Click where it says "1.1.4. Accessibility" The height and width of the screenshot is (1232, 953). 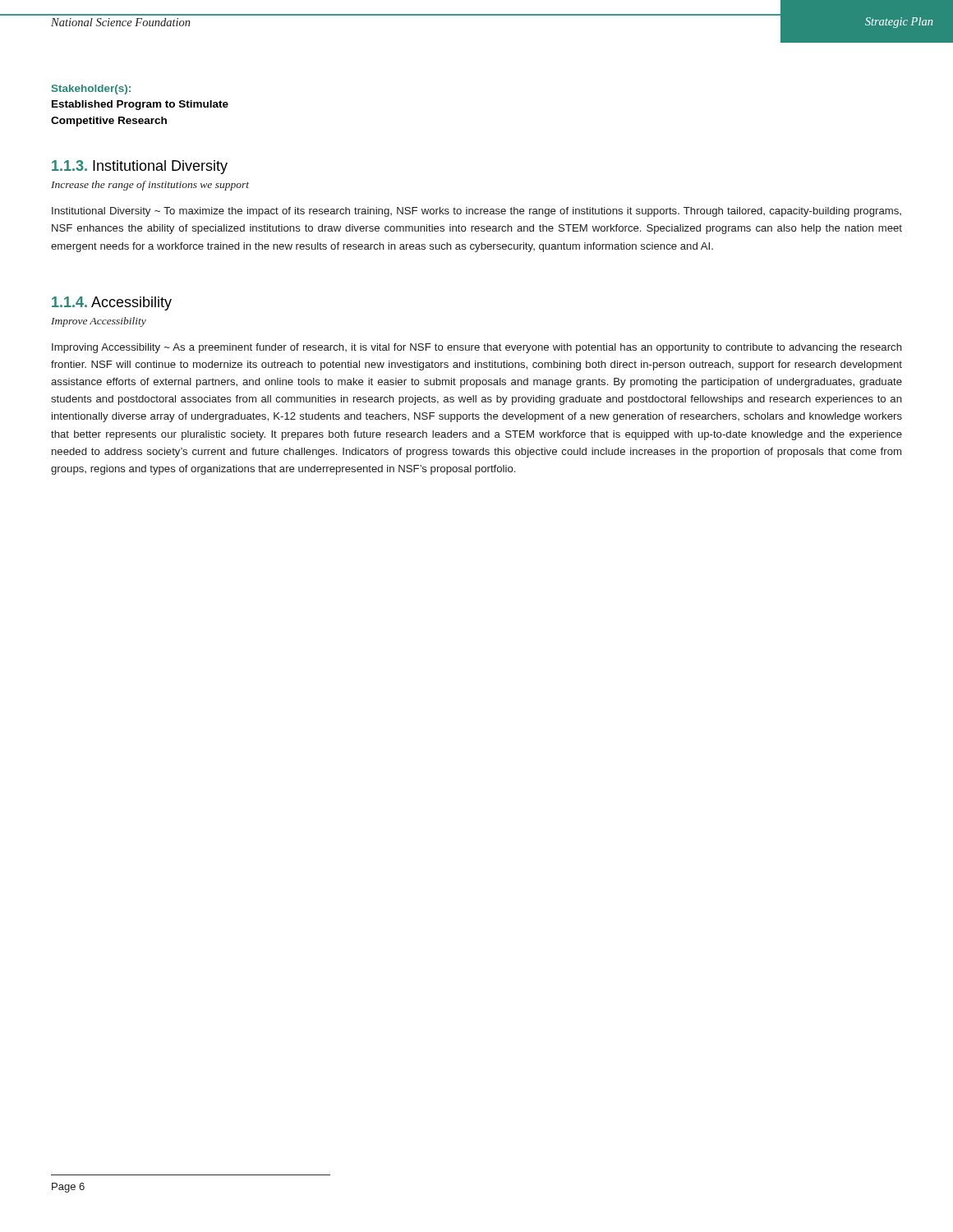click(112, 303)
